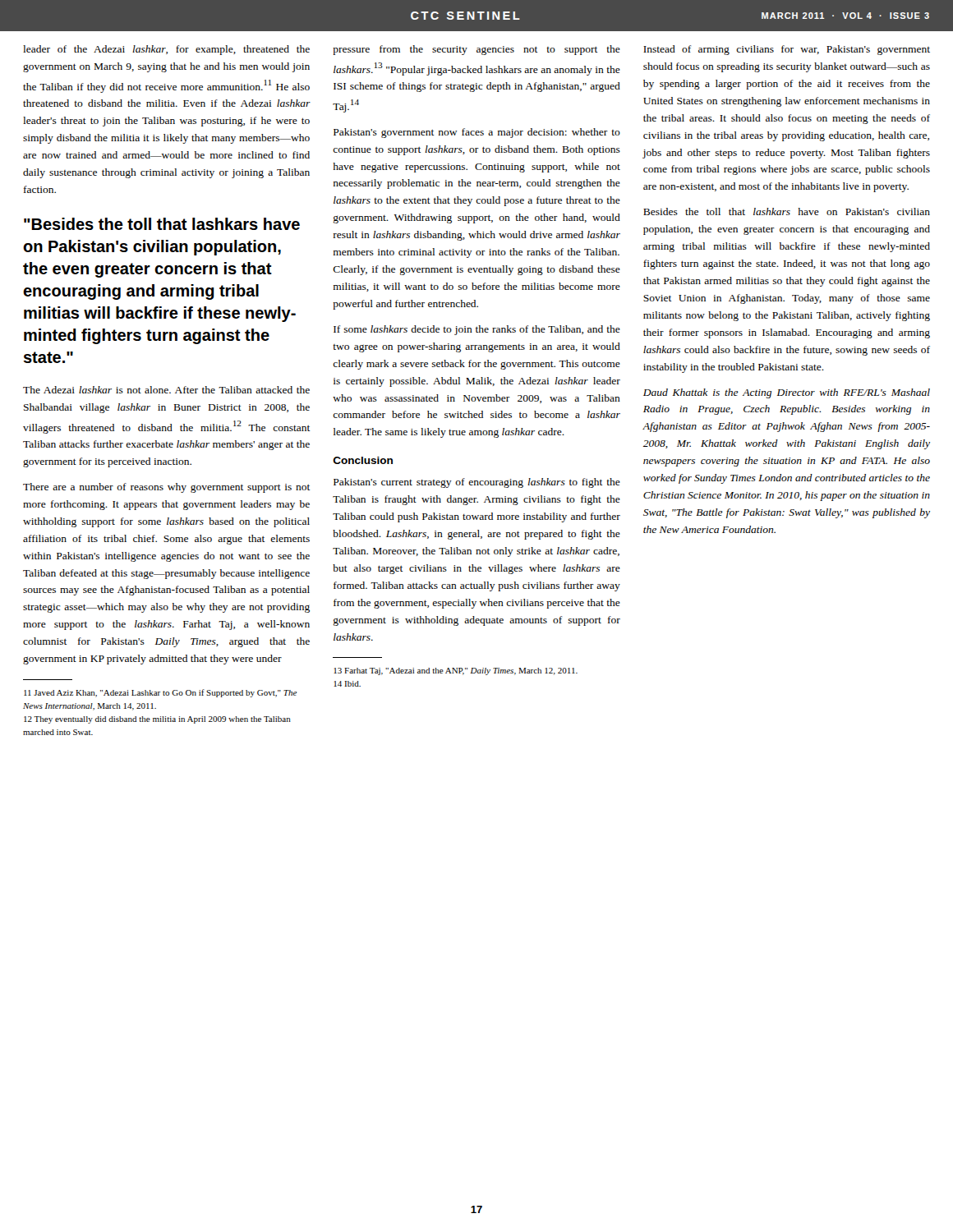
Task: Locate the block of text that opens with "pressure from the"
Action: 476,78
